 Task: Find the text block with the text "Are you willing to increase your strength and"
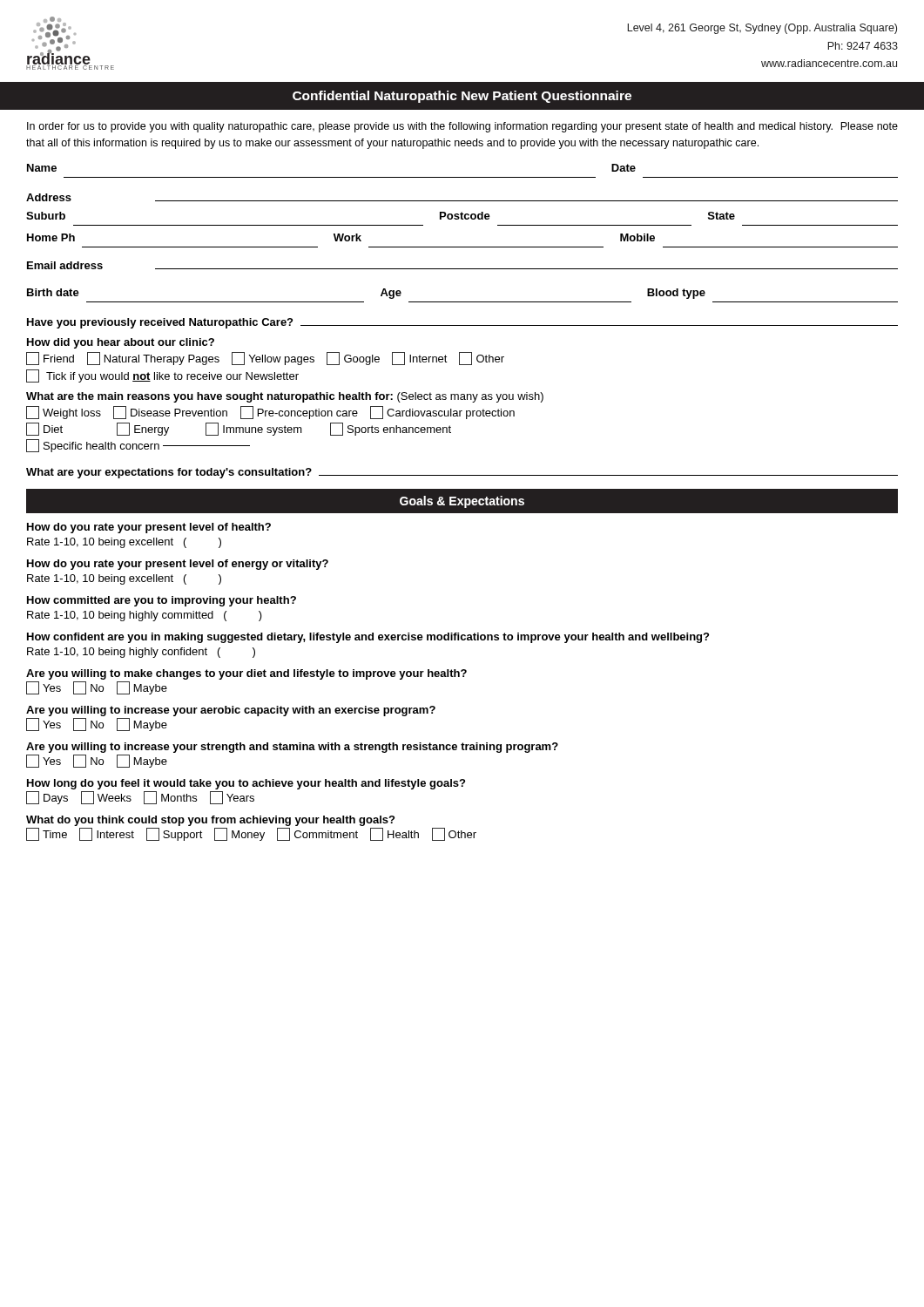coord(462,753)
